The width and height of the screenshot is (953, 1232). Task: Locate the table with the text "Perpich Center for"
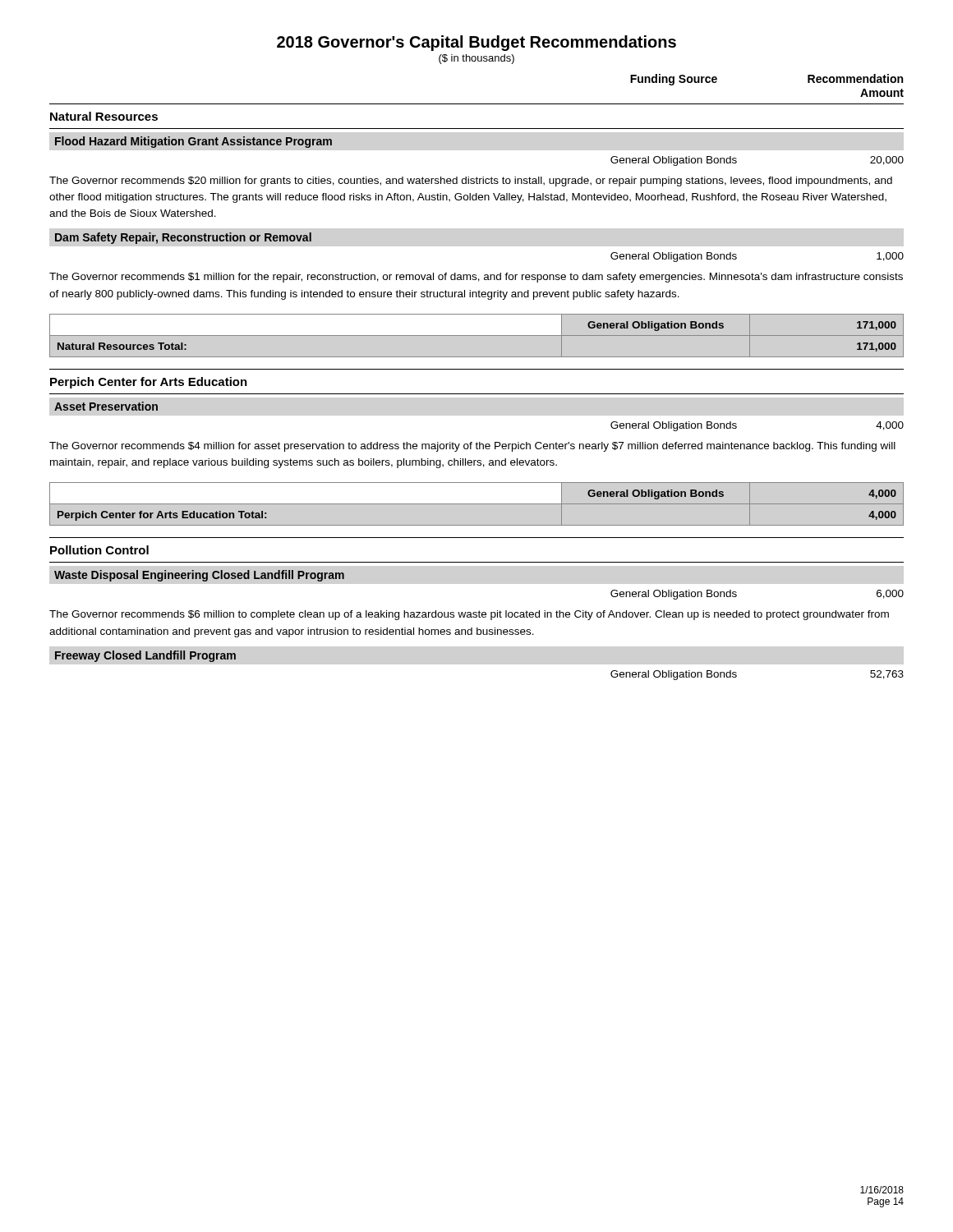[x=476, y=504]
